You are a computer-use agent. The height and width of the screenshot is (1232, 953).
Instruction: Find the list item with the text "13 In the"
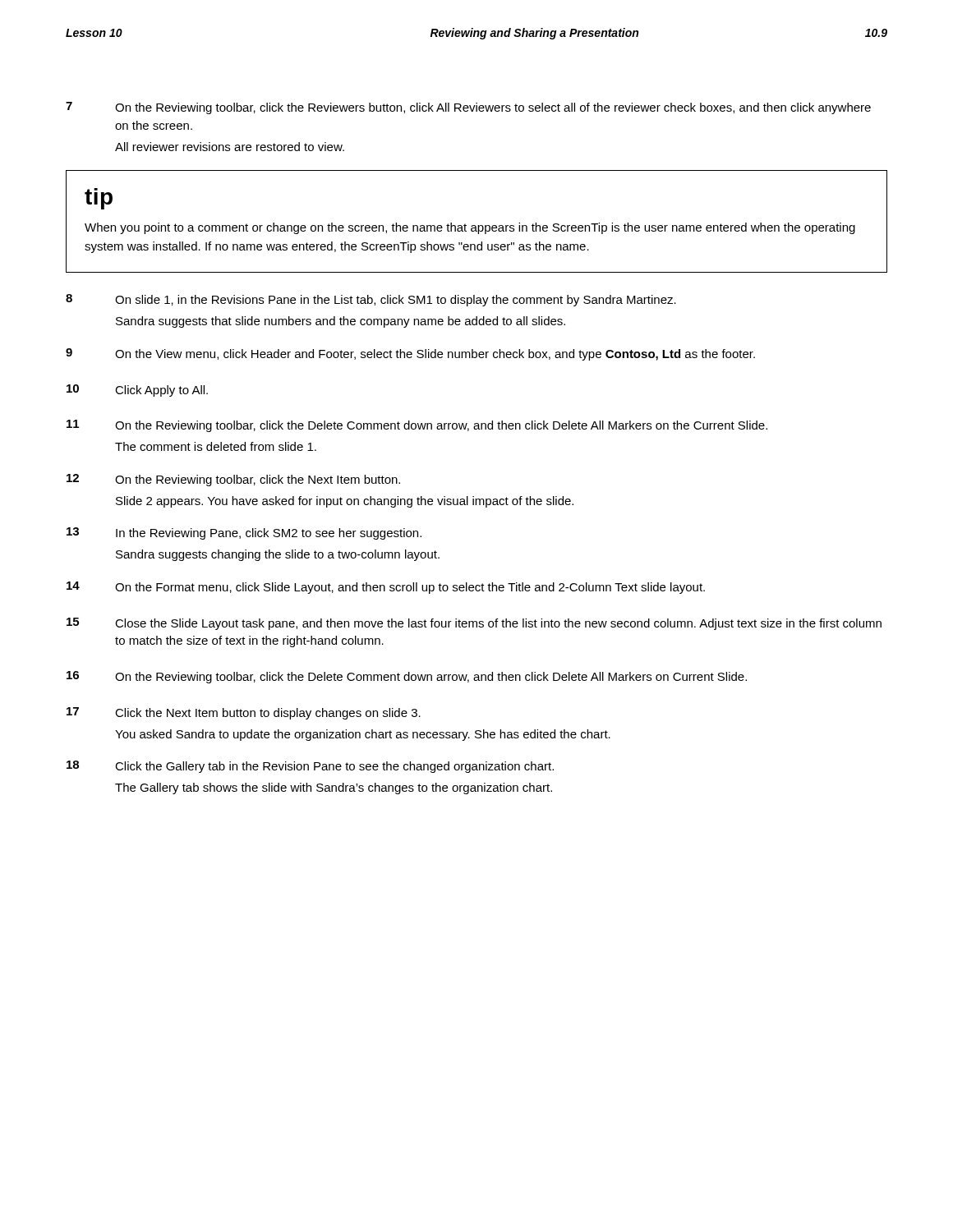[244, 533]
